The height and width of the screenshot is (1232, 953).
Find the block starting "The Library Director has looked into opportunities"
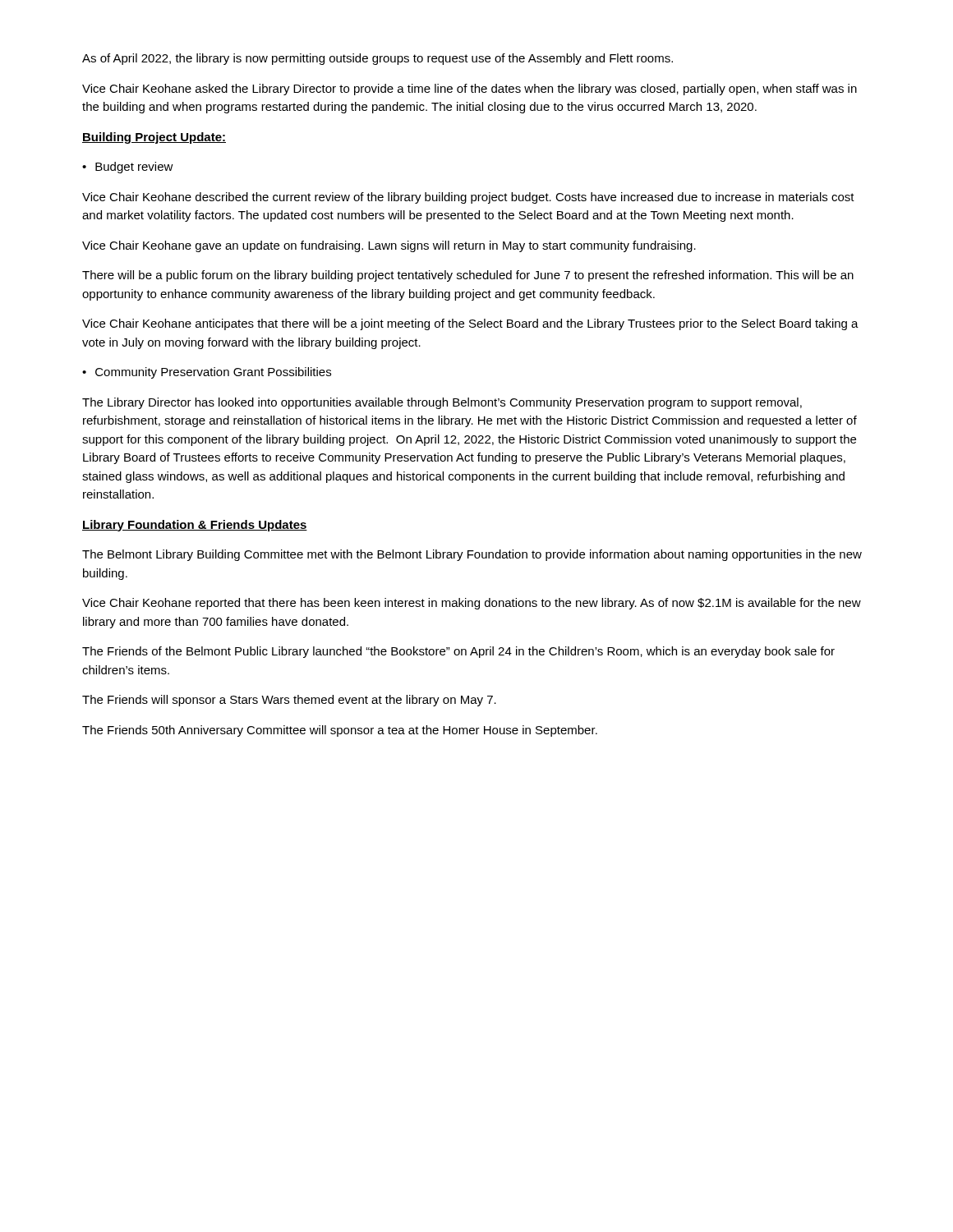[x=469, y=448]
